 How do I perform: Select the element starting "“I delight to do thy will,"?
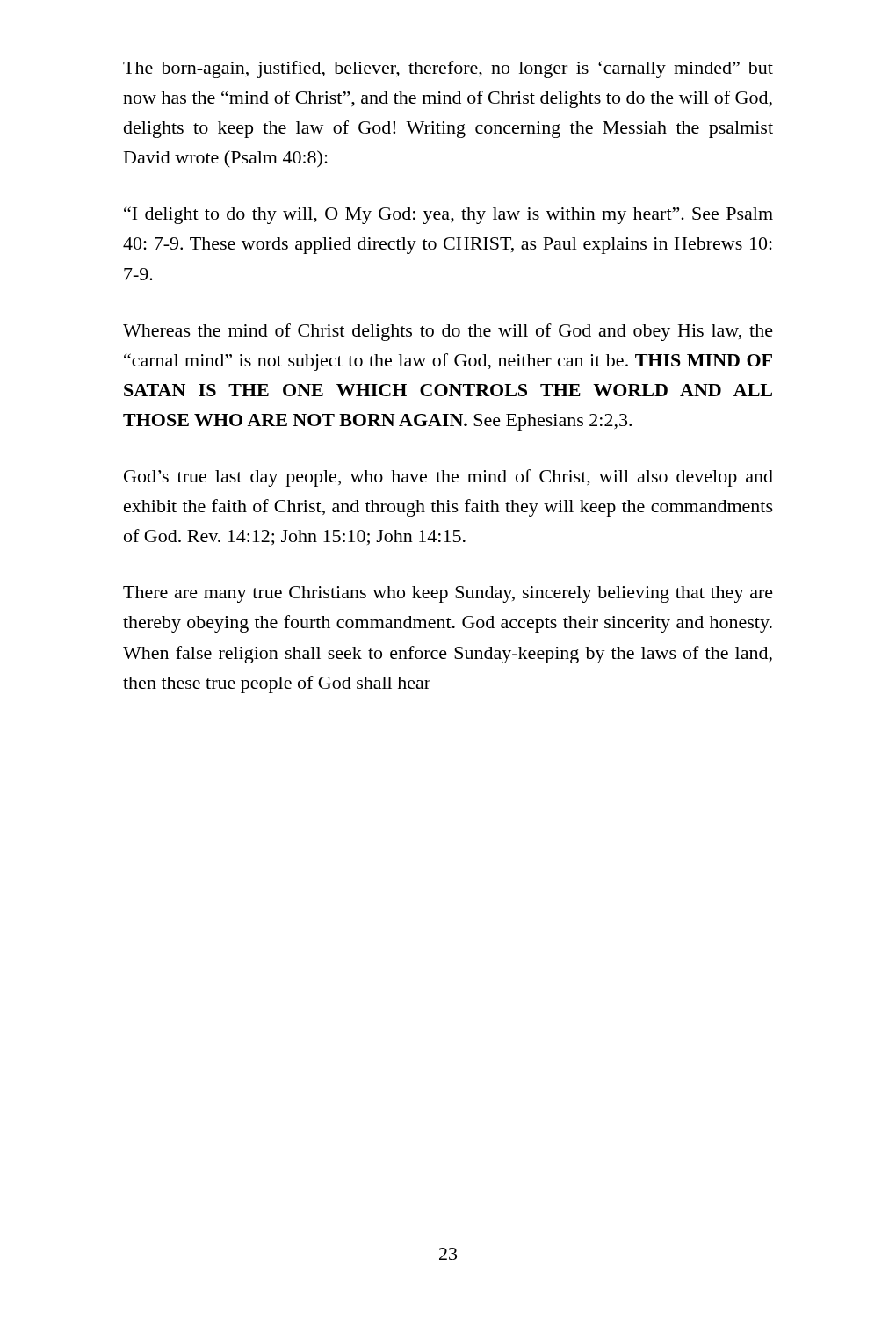(x=448, y=243)
